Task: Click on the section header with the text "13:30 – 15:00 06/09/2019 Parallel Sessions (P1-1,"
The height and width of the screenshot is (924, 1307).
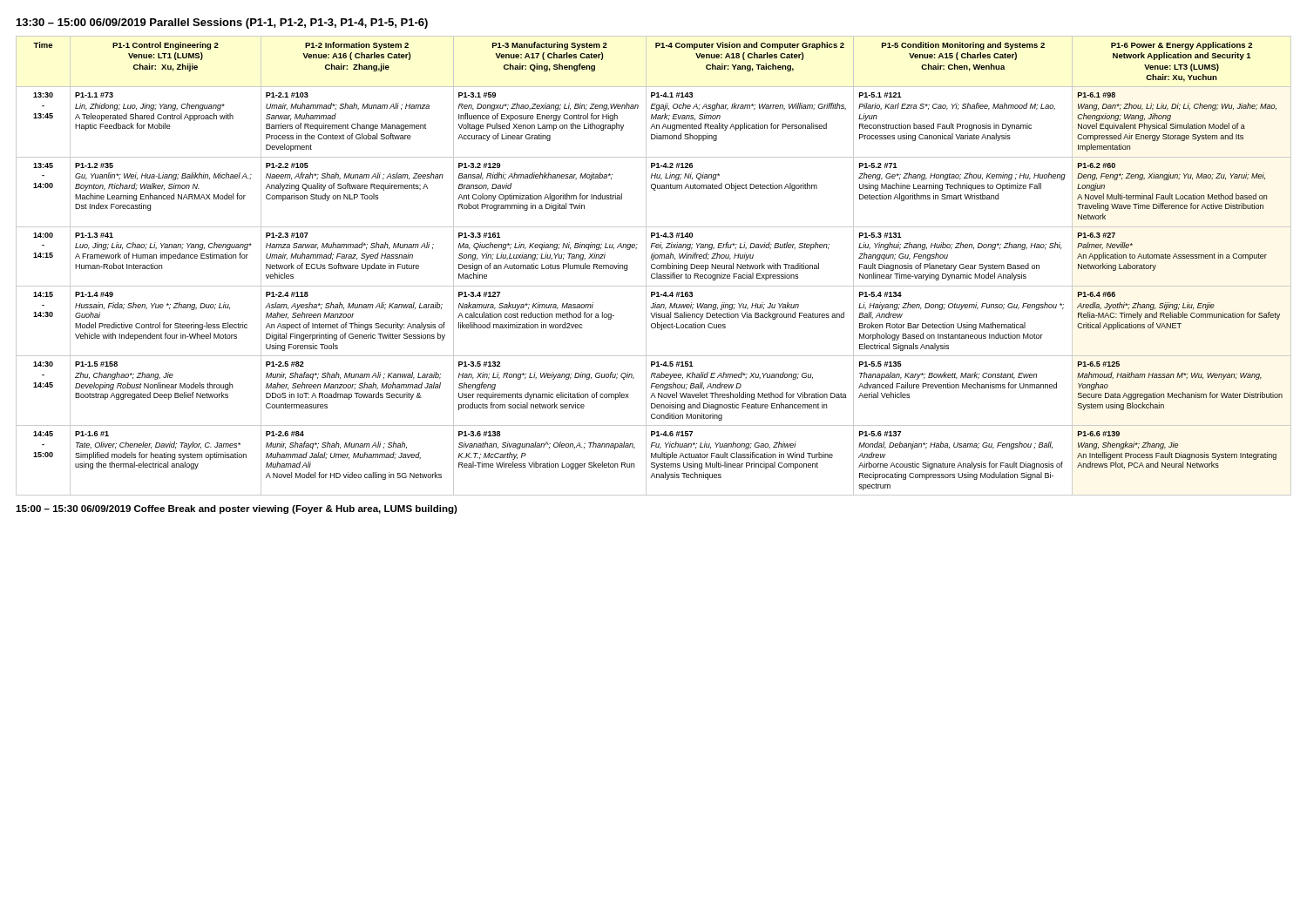Action: tap(222, 22)
